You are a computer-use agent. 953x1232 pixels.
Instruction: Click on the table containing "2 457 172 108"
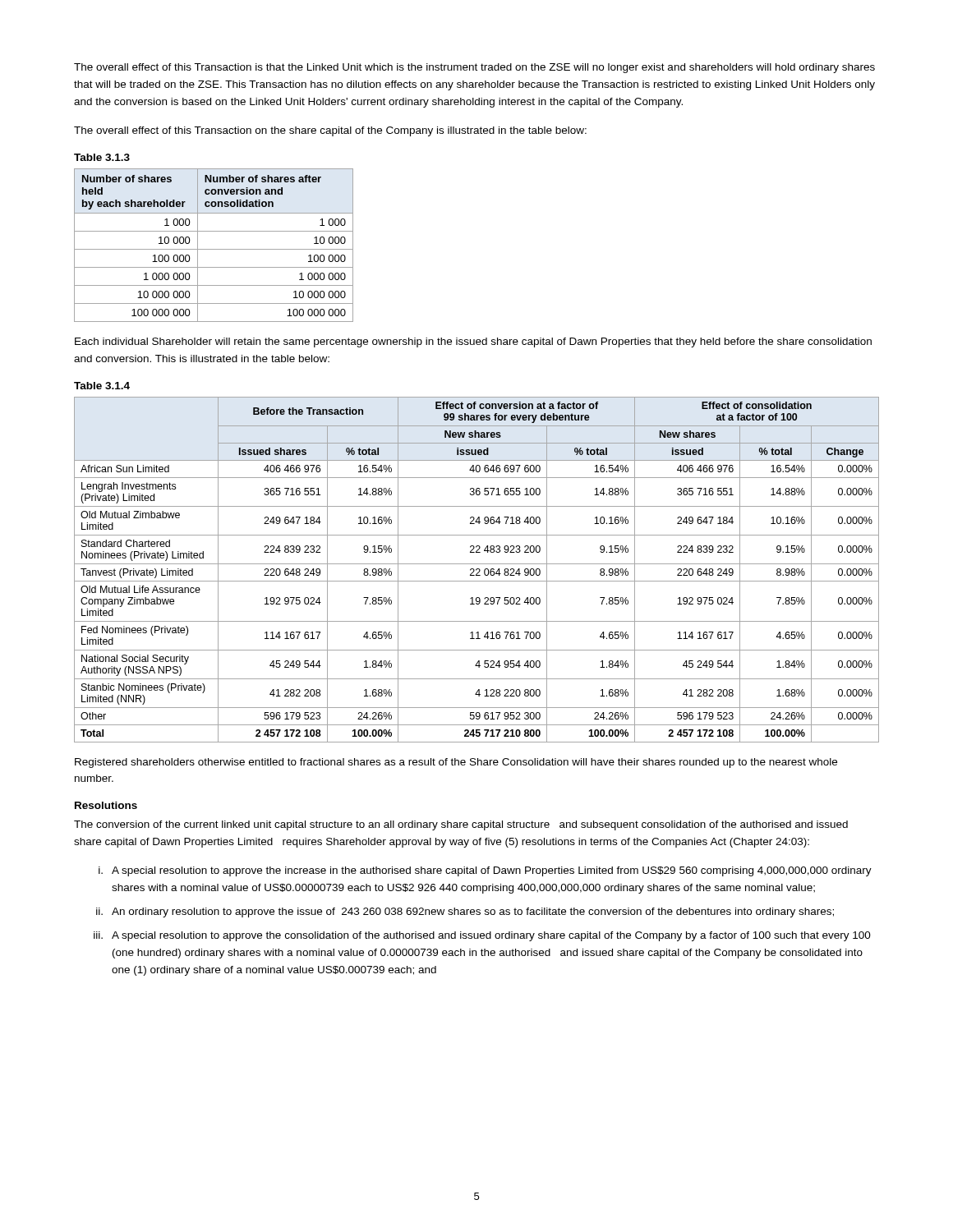(476, 569)
